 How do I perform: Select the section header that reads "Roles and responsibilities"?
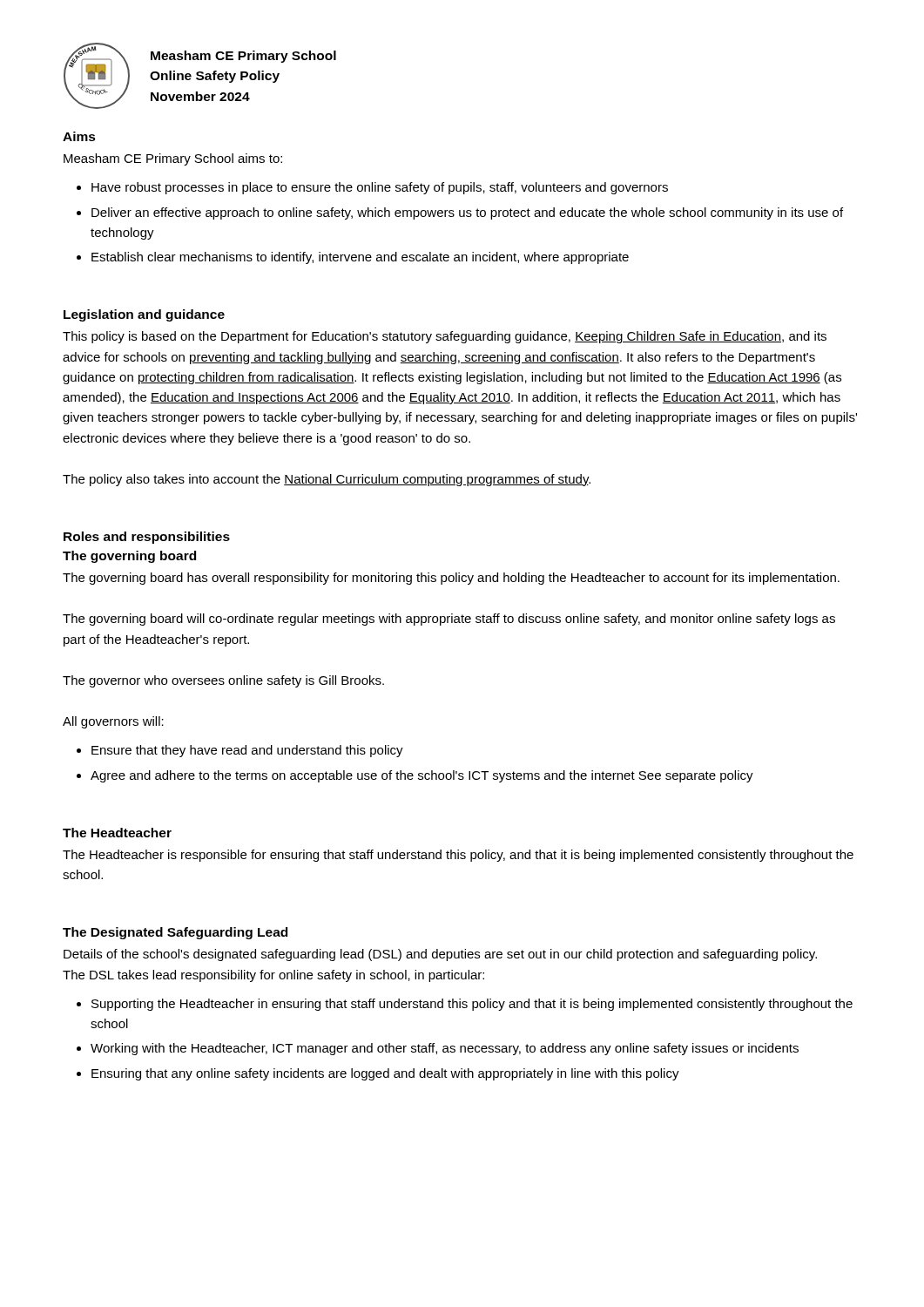pos(146,536)
